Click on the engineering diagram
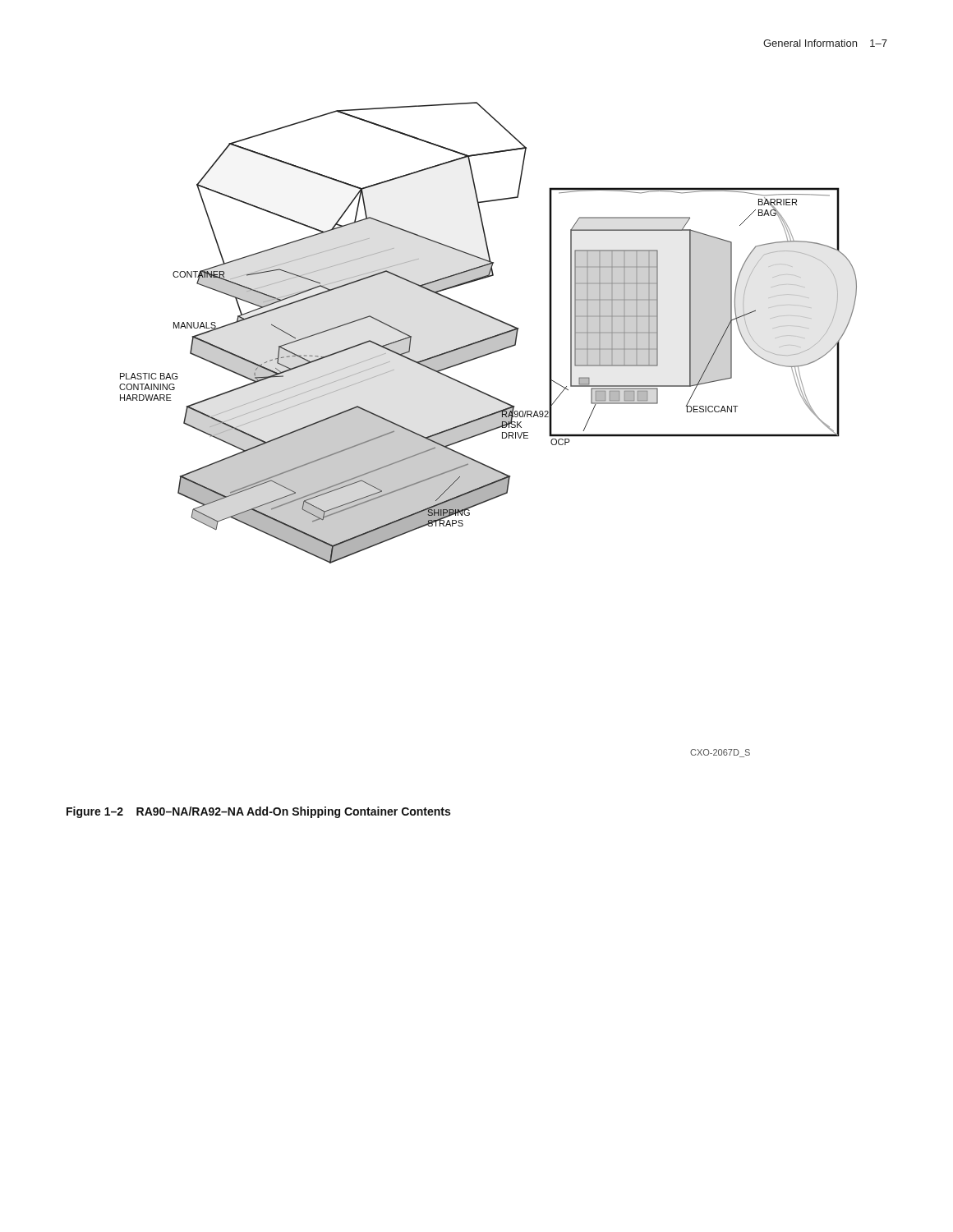 [x=476, y=427]
